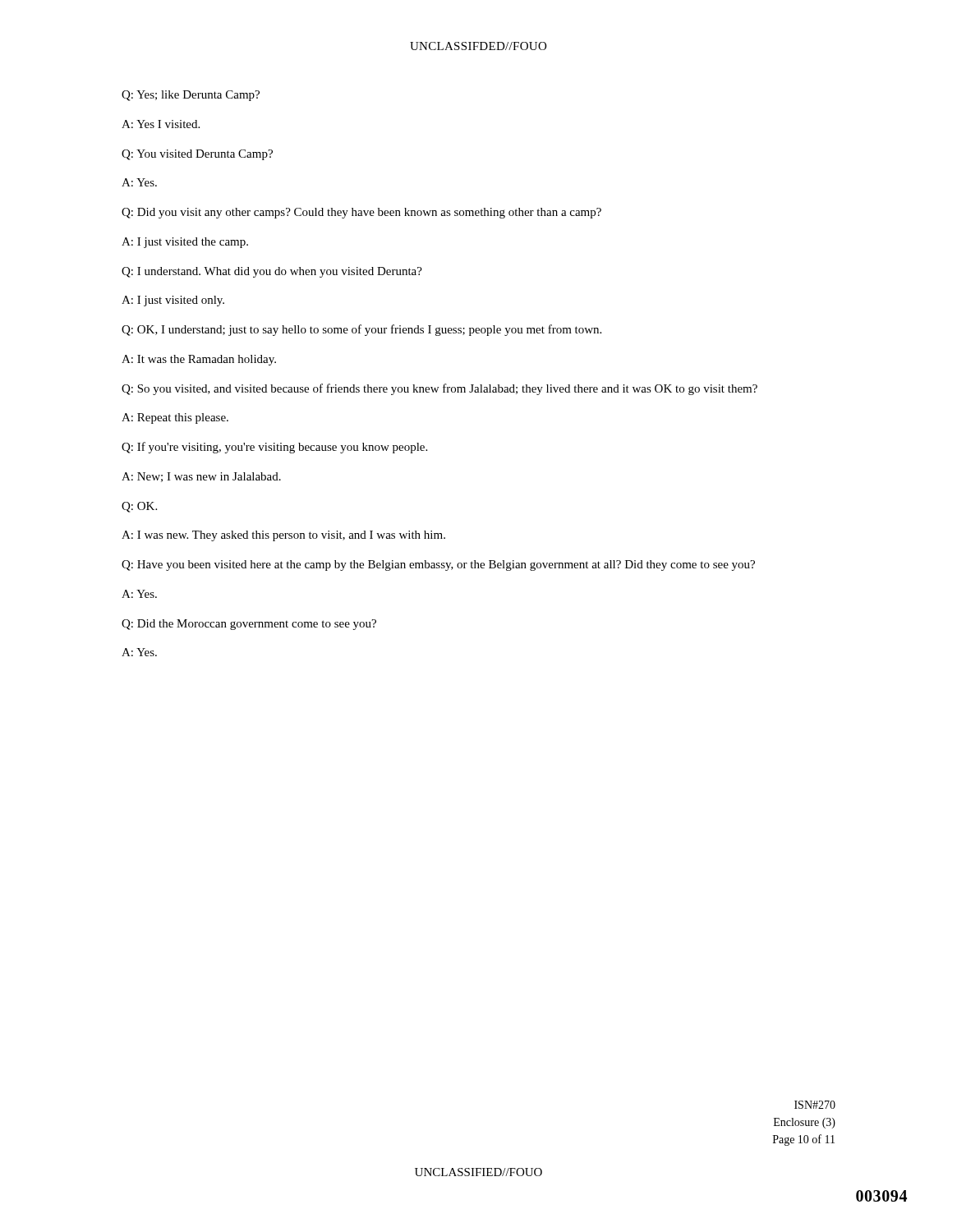The height and width of the screenshot is (1232, 957).
Task: Click on the text starting "Q: If you're"
Action: 275,447
